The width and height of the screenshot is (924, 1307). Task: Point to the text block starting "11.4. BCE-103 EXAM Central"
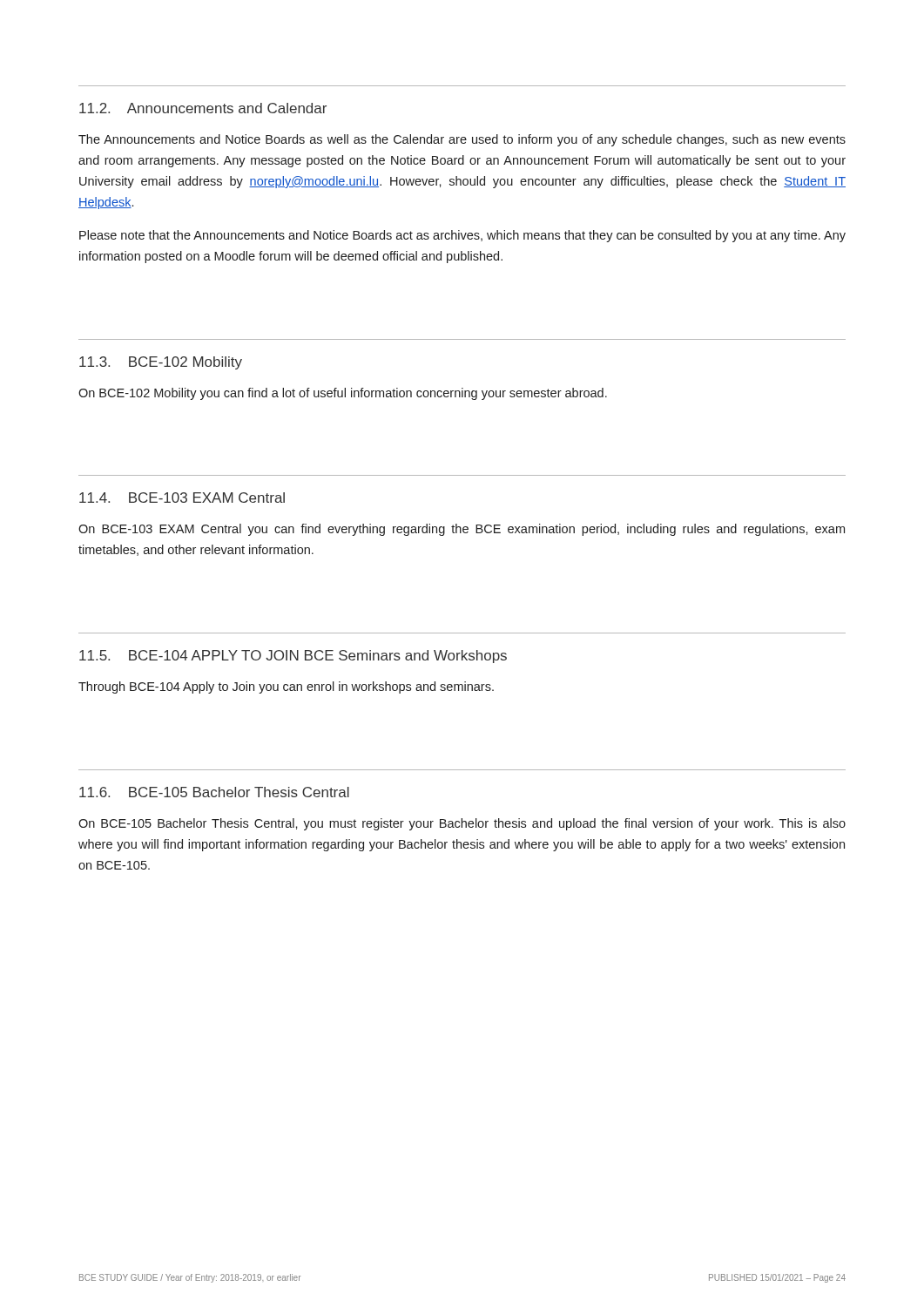click(x=182, y=498)
